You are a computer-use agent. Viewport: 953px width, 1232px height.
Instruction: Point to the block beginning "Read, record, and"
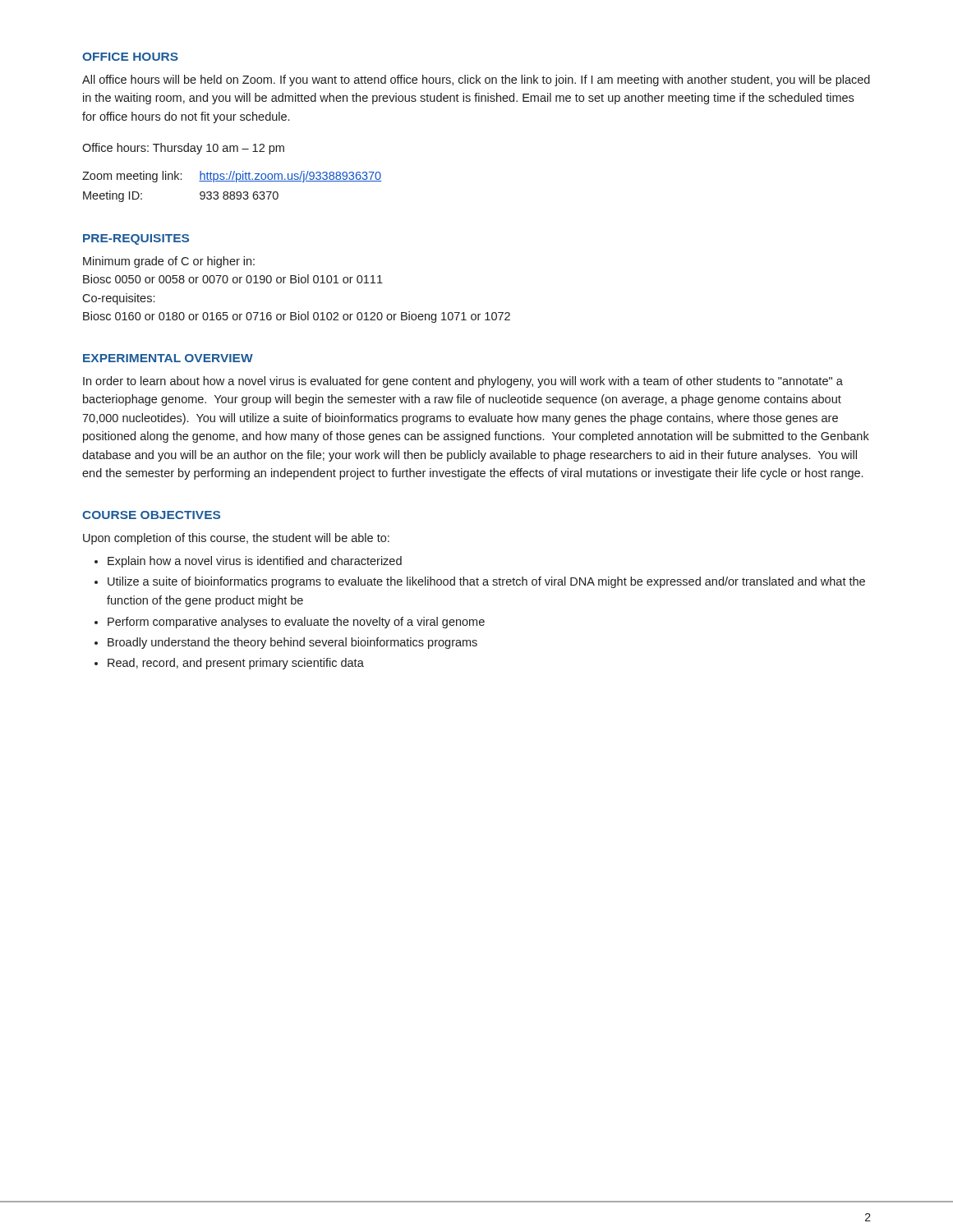(235, 663)
